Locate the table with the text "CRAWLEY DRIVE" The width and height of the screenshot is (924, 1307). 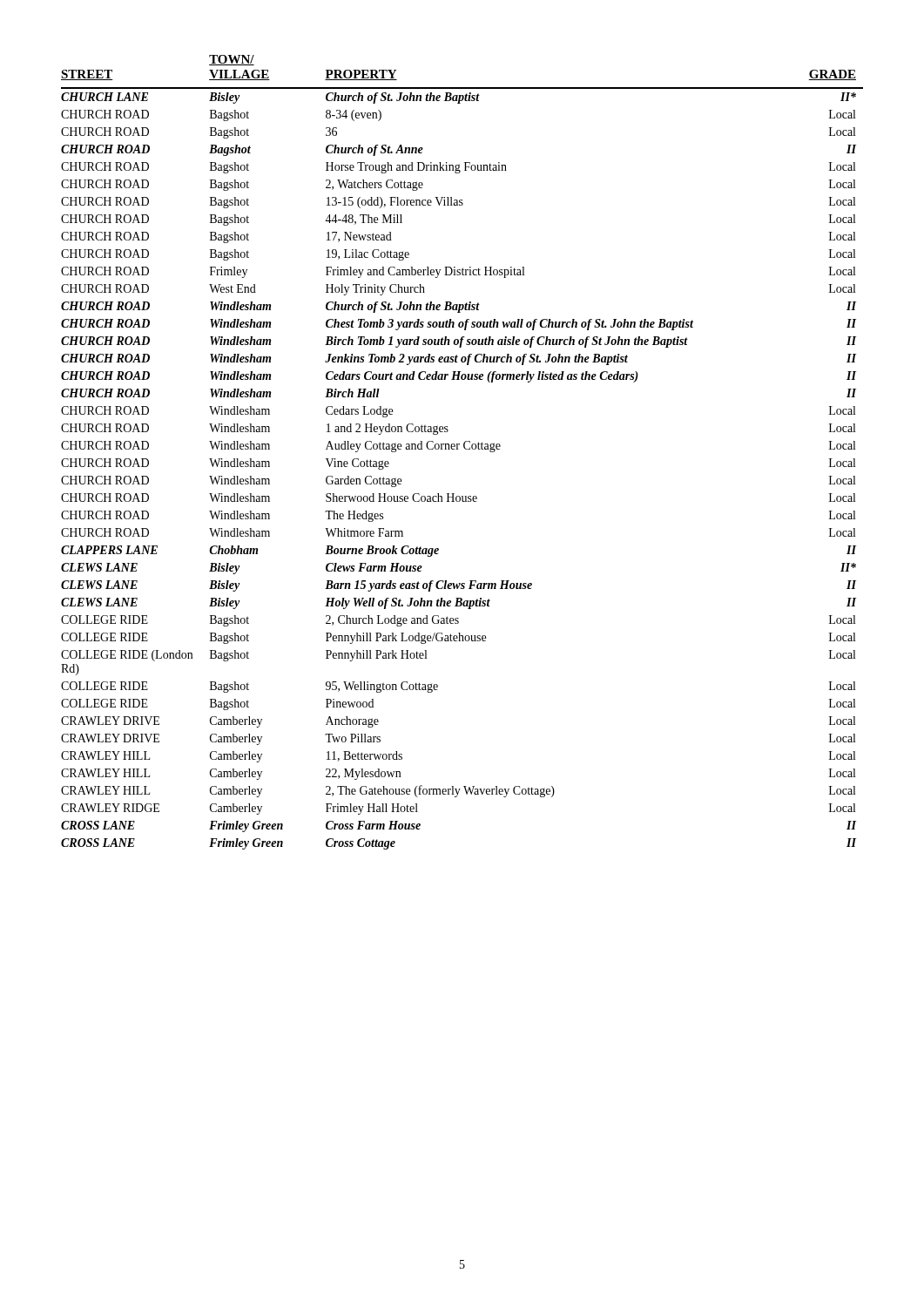point(462,452)
